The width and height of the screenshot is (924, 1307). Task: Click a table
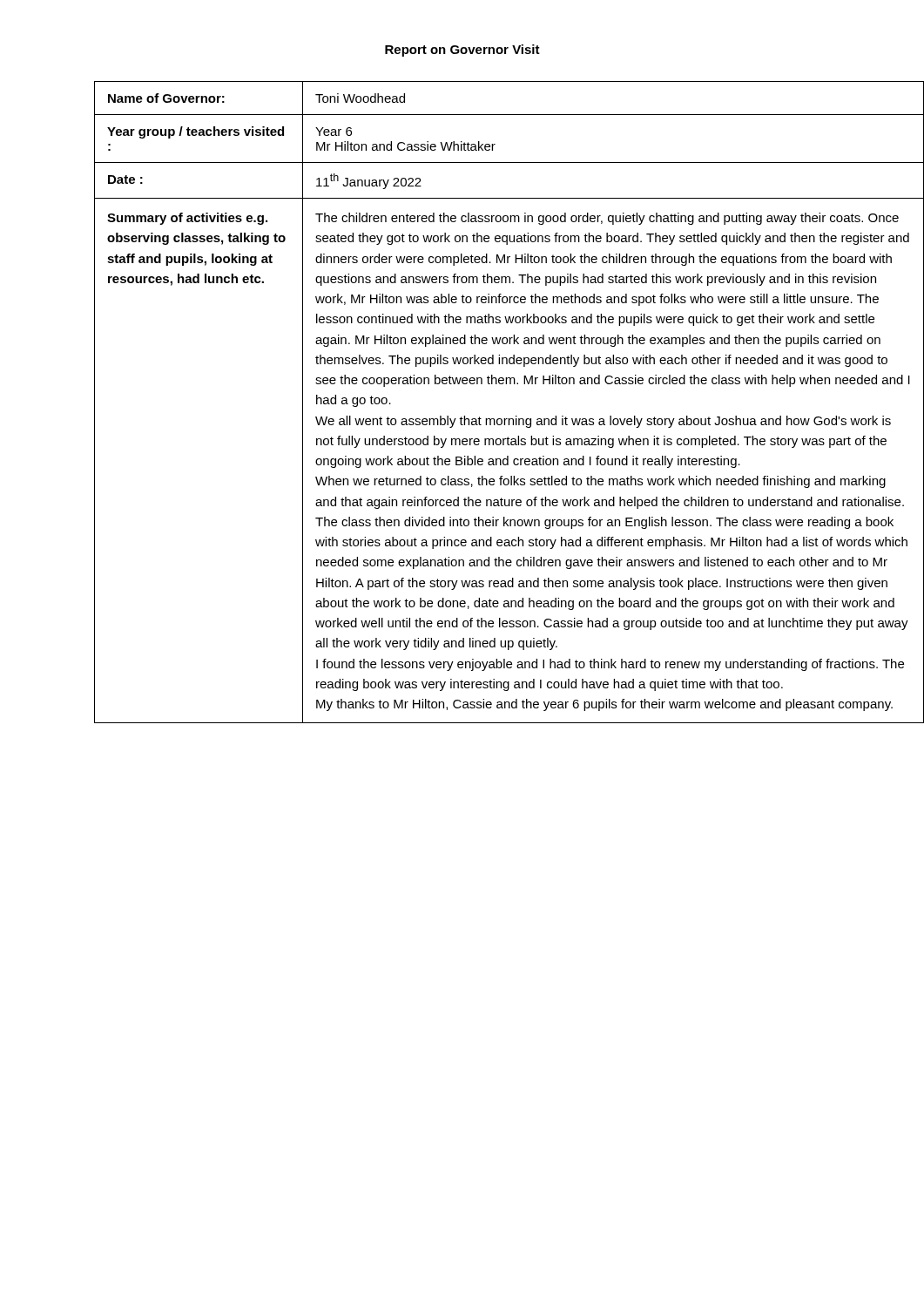[x=462, y=402]
